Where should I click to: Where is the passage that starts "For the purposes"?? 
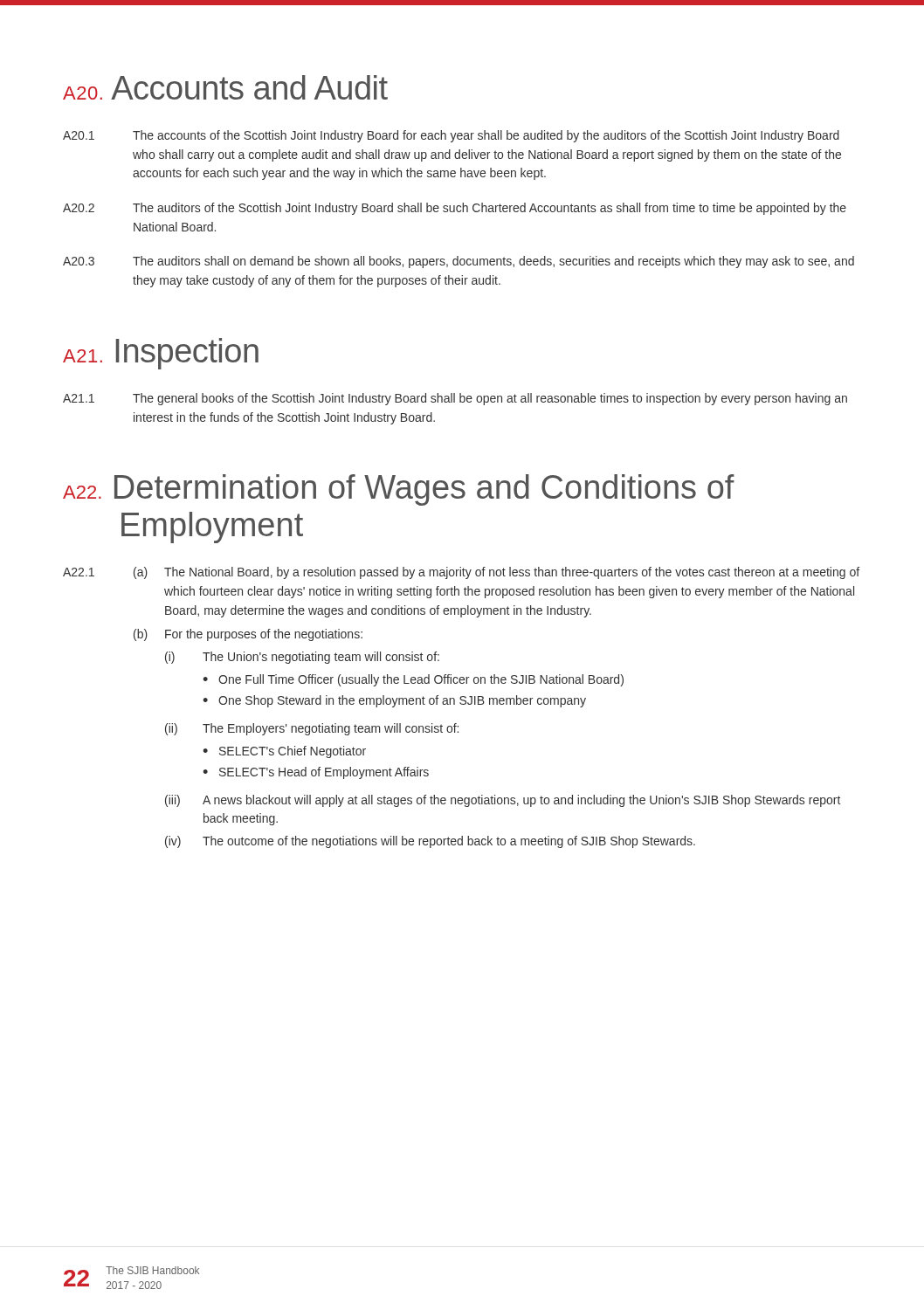pos(264,634)
